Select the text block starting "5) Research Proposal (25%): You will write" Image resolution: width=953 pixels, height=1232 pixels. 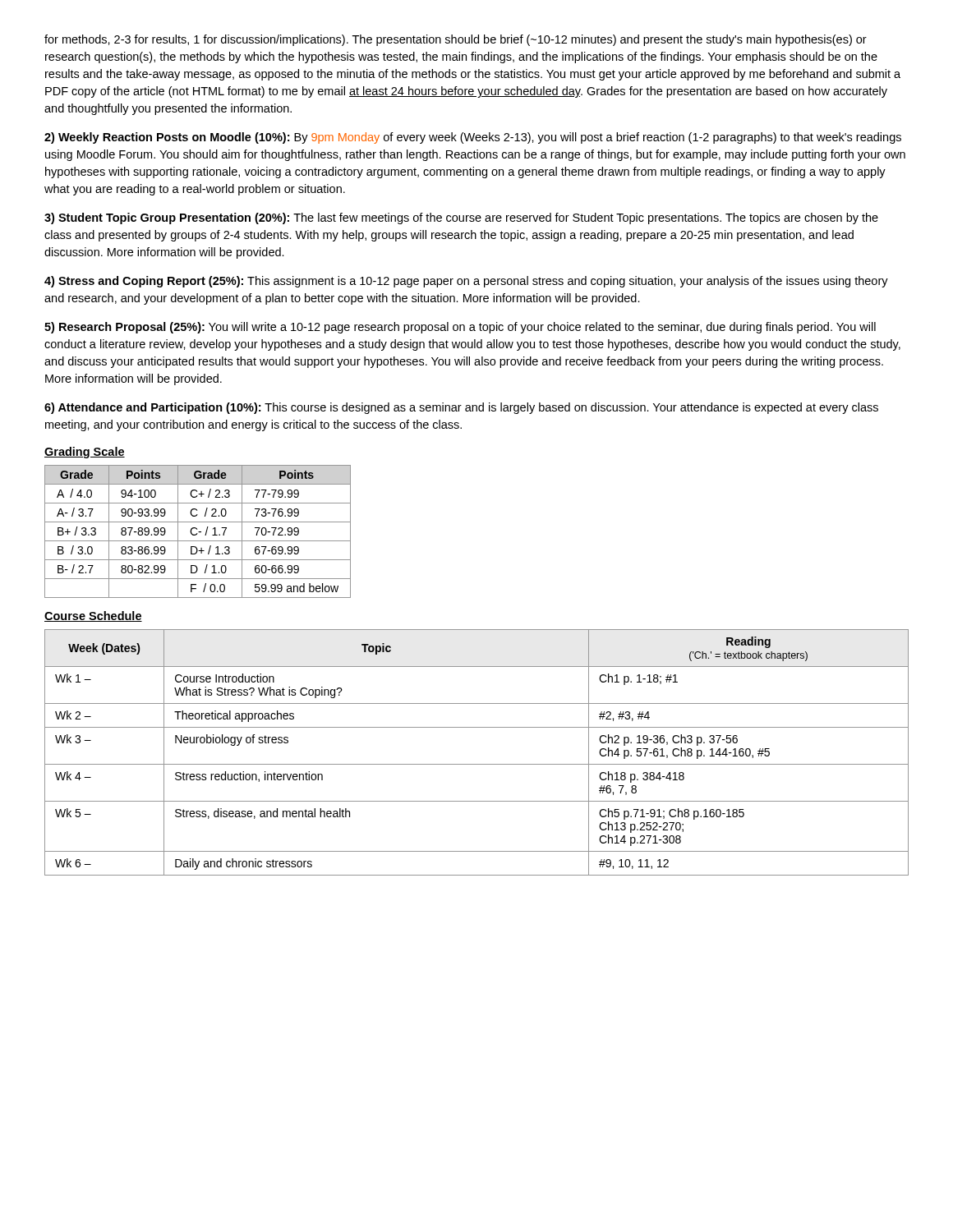(x=476, y=353)
